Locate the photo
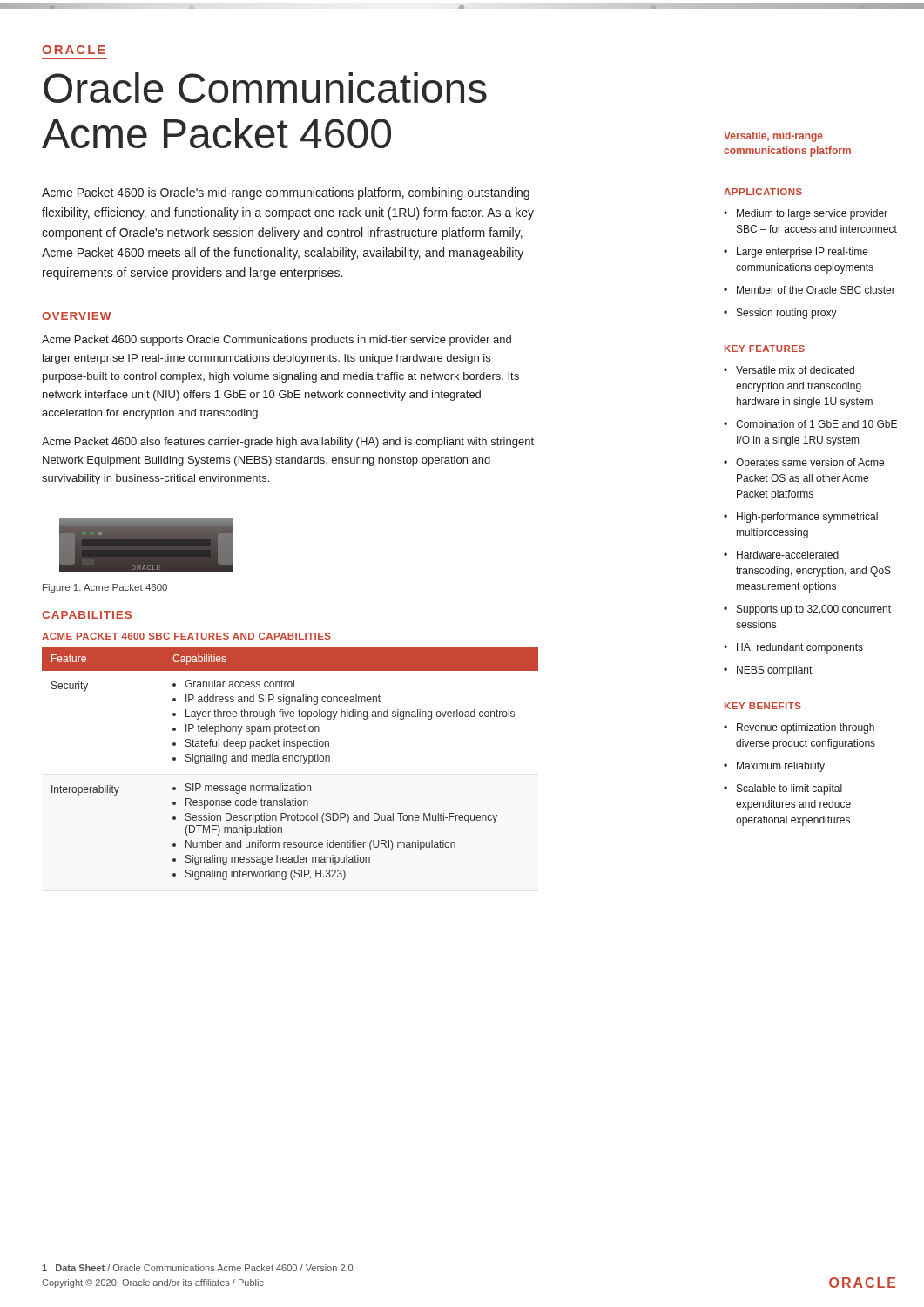Screen dimensions: 1307x924 pos(290,539)
